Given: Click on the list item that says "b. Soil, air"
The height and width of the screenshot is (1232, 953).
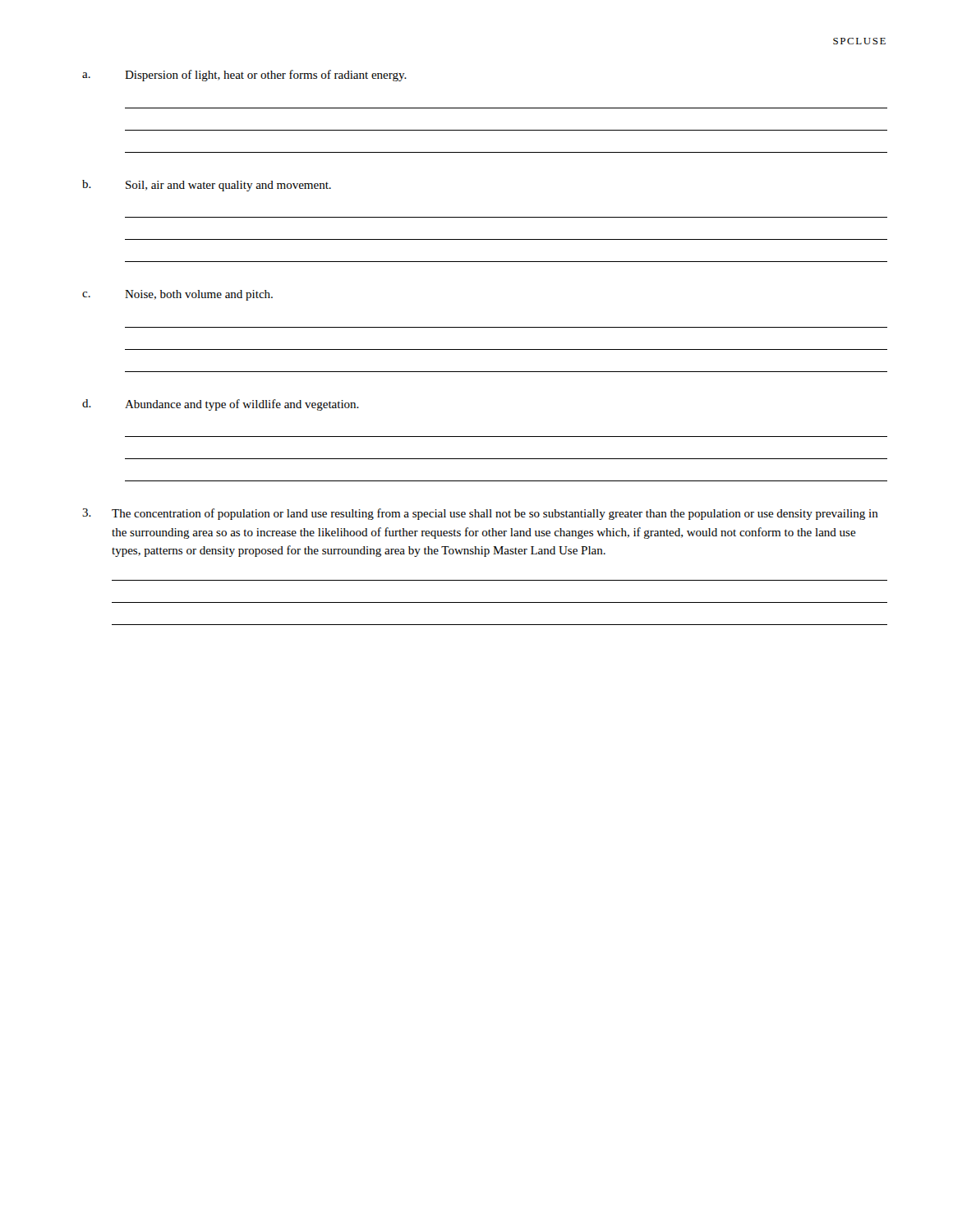Looking at the screenshot, I should [x=485, y=219].
